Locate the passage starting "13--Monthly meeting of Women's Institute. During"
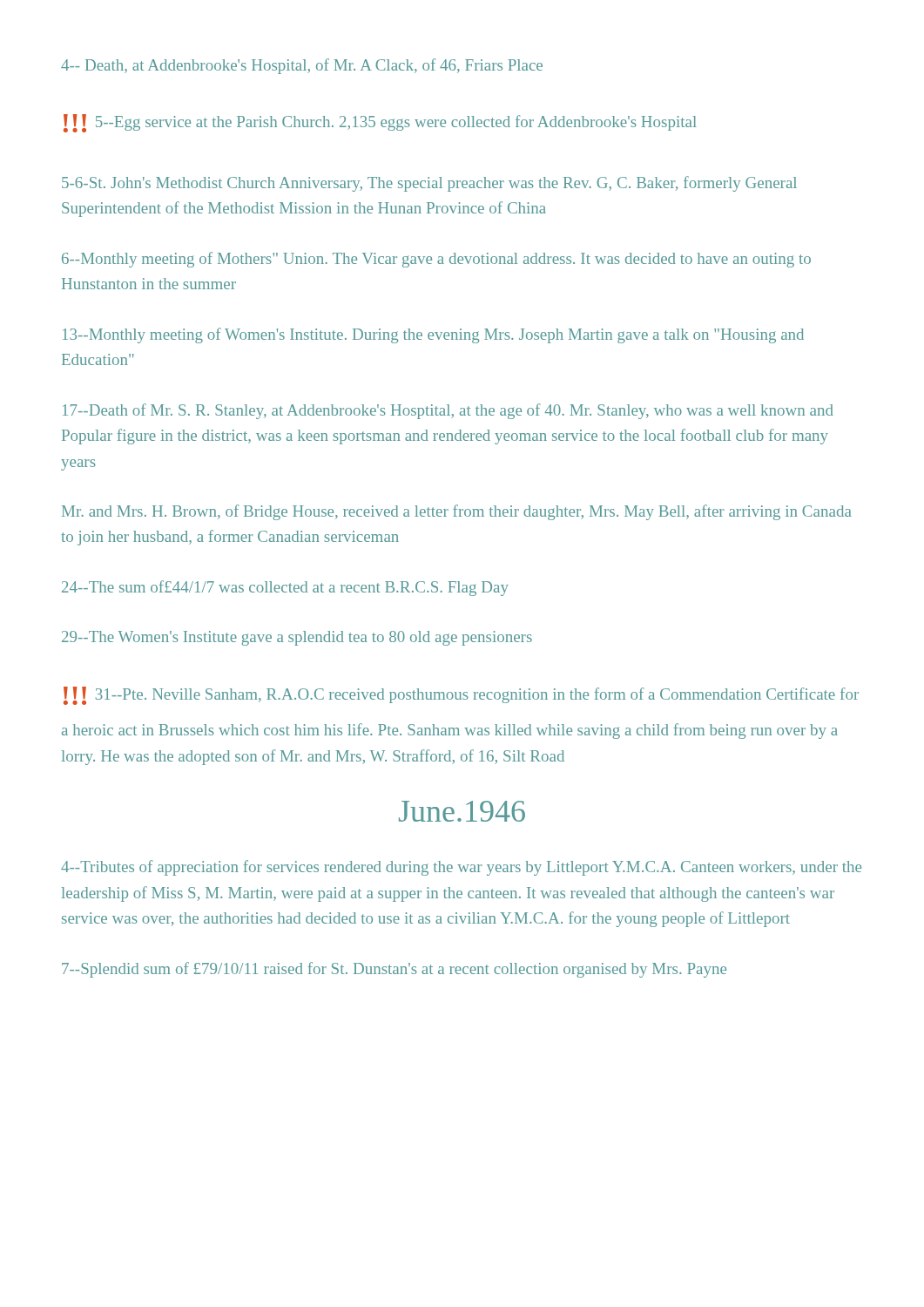924x1307 pixels. [433, 347]
